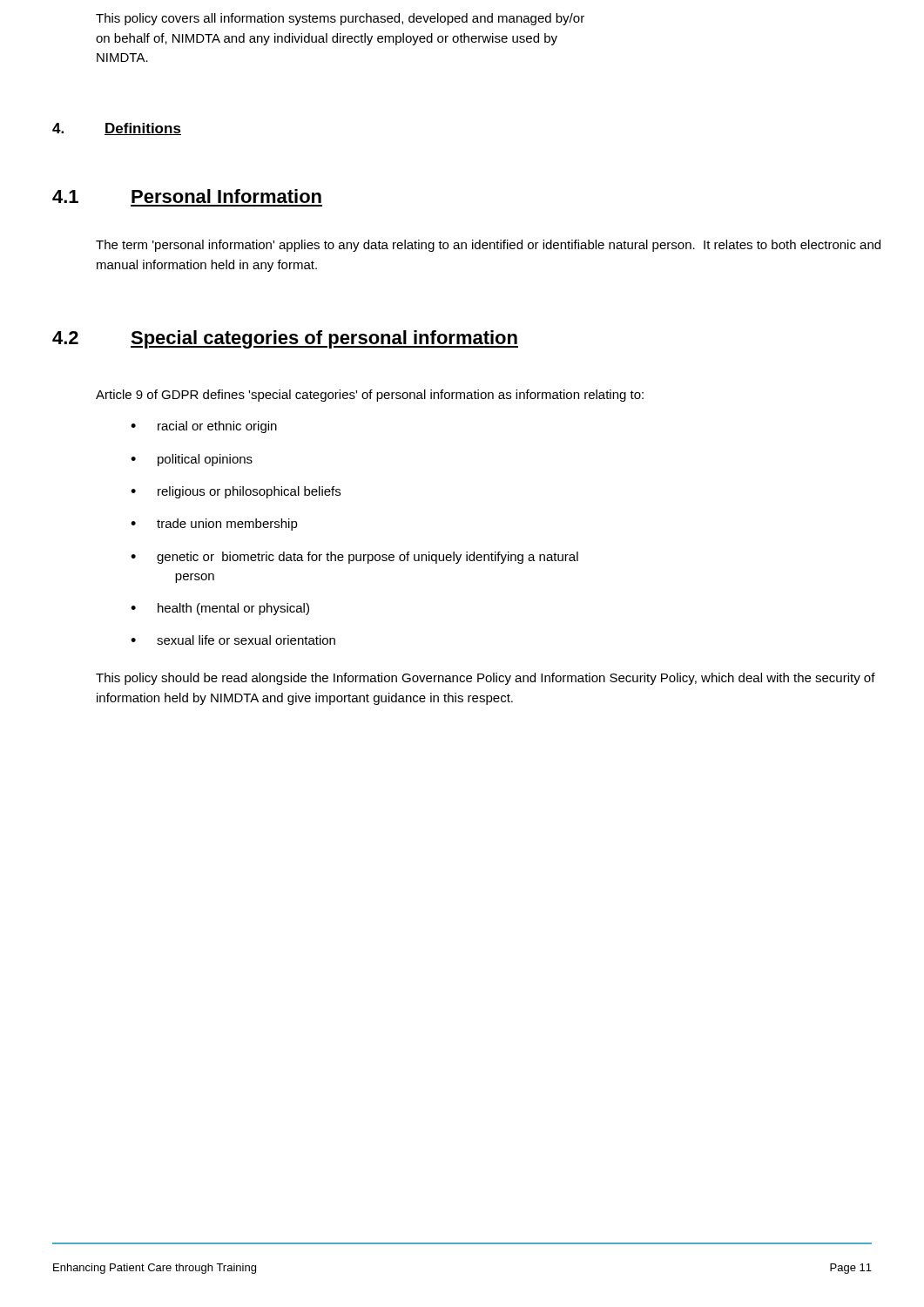The image size is (924, 1307).
Task: Find the block starting "• political opinions"
Action: click(x=192, y=460)
